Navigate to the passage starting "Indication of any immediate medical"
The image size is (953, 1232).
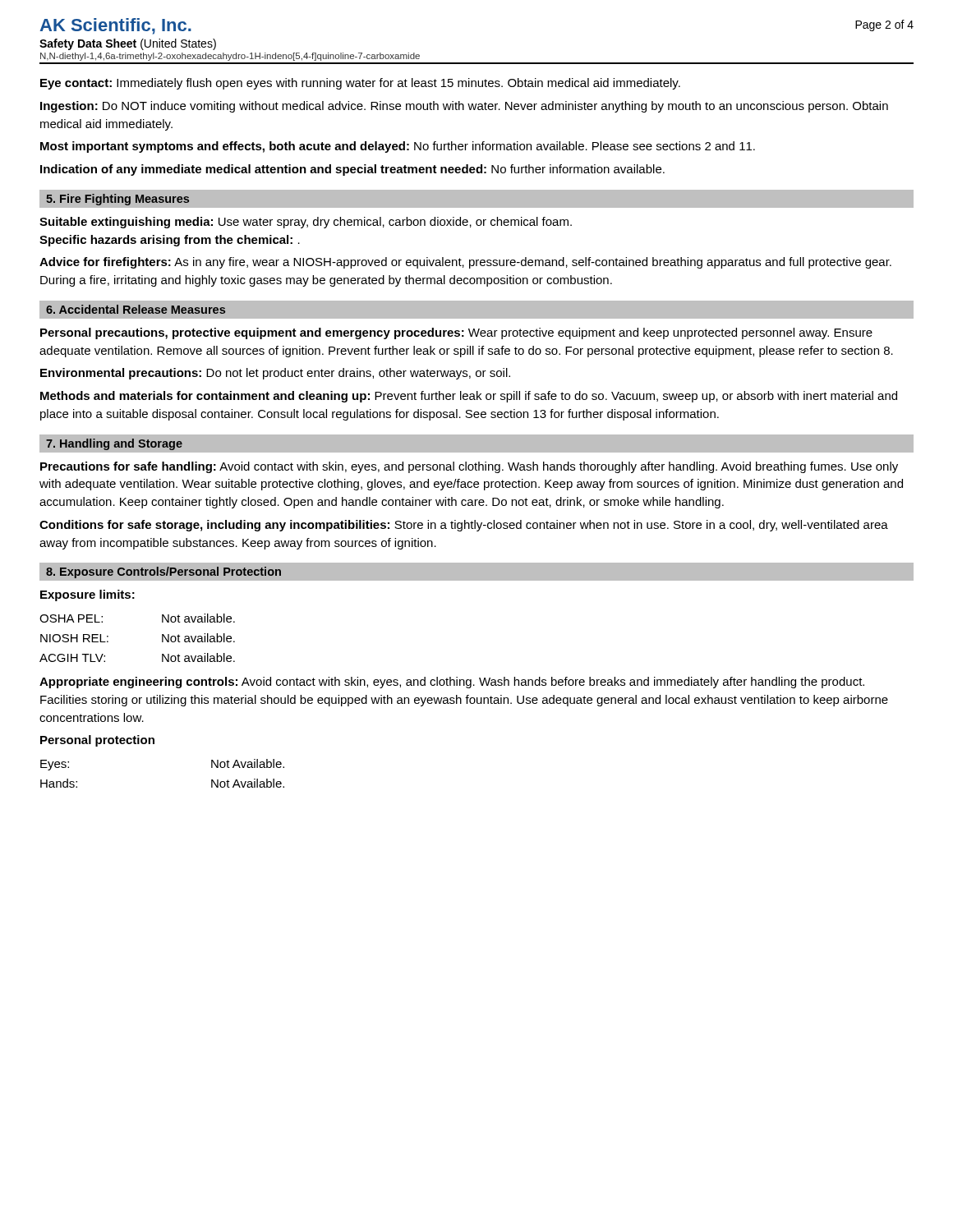pos(352,169)
